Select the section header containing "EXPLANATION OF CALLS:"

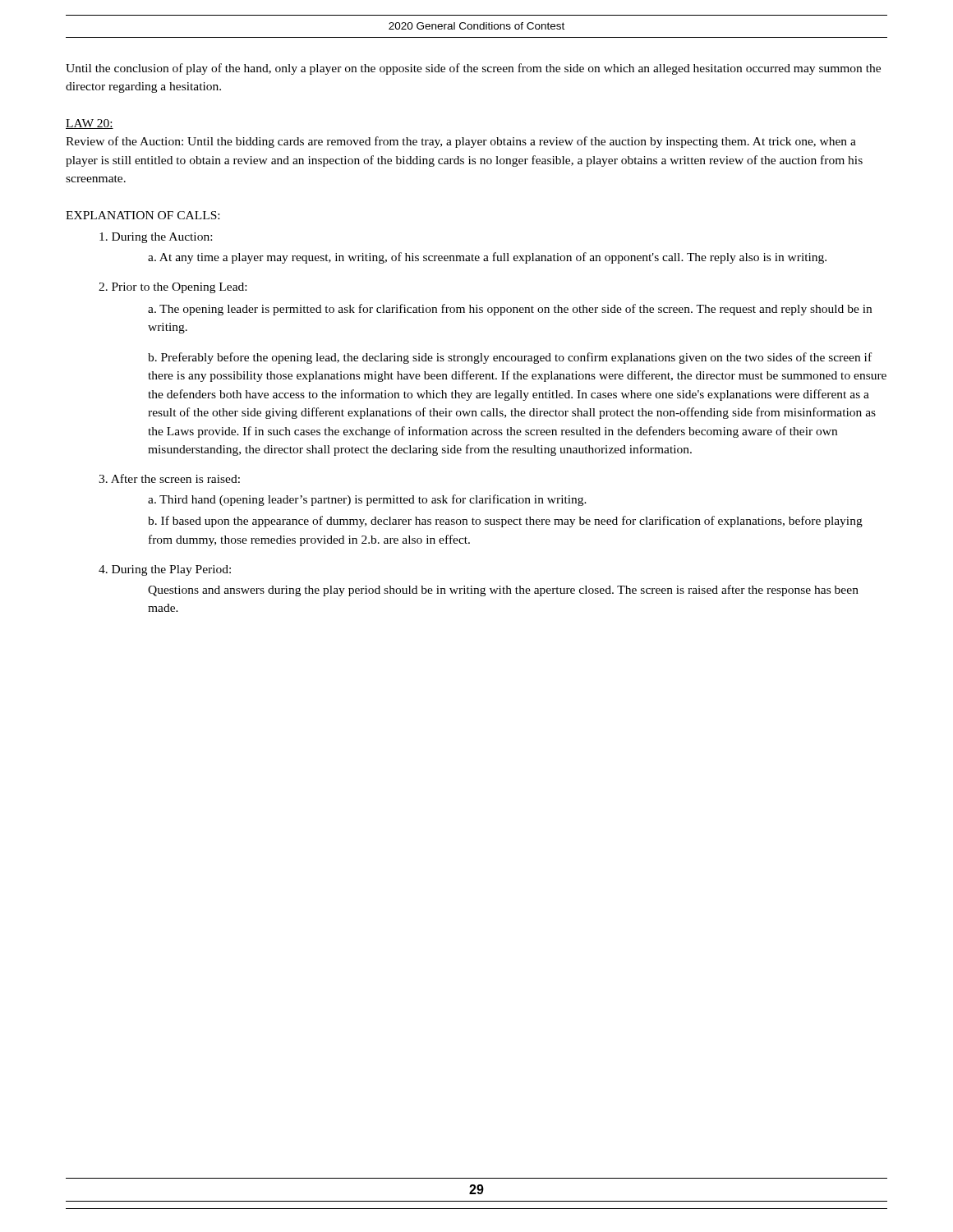click(x=143, y=215)
